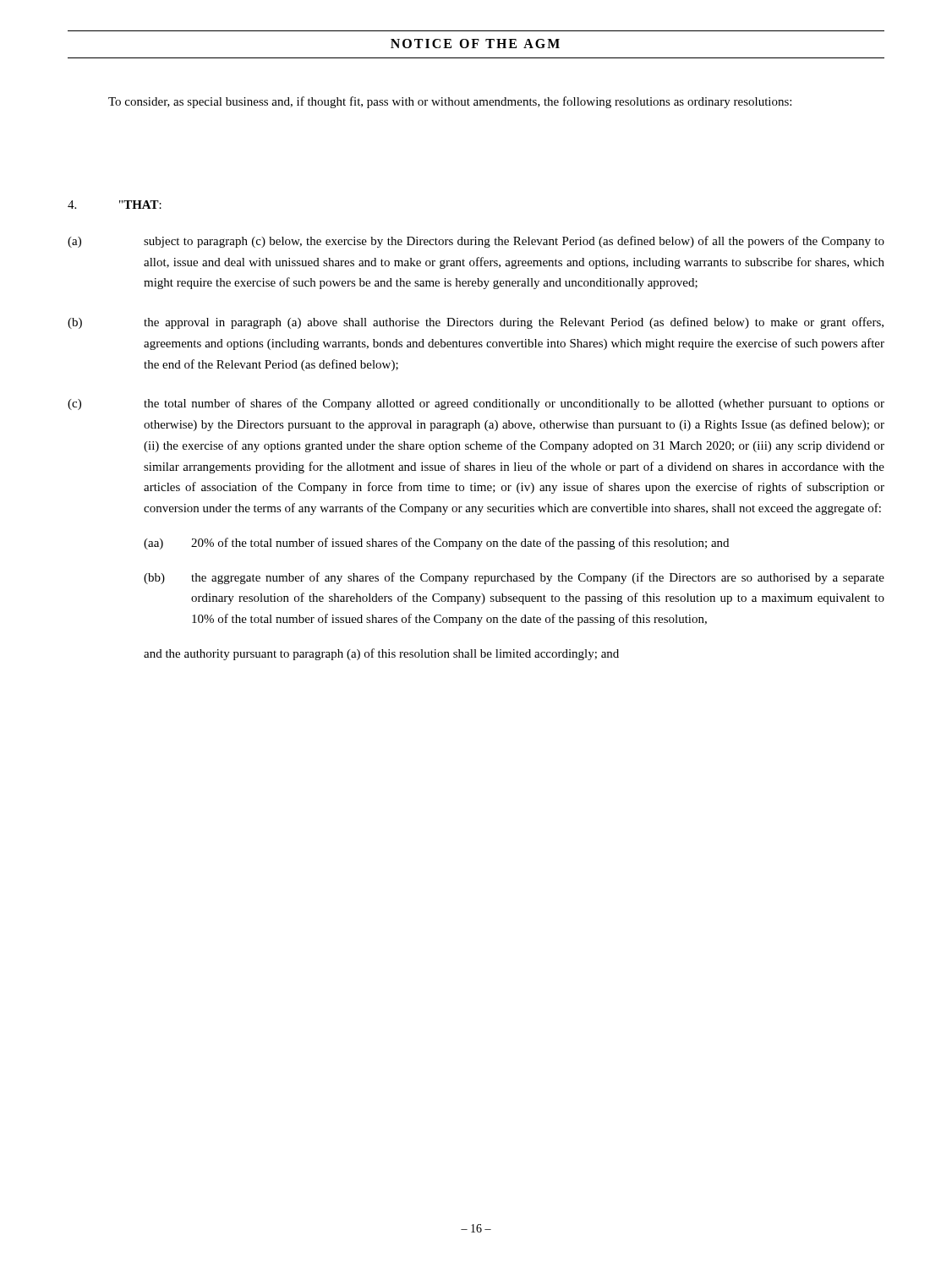952x1268 pixels.
Task: Click the passage that begins "(aa) 20% of the total"
Action: [x=514, y=543]
